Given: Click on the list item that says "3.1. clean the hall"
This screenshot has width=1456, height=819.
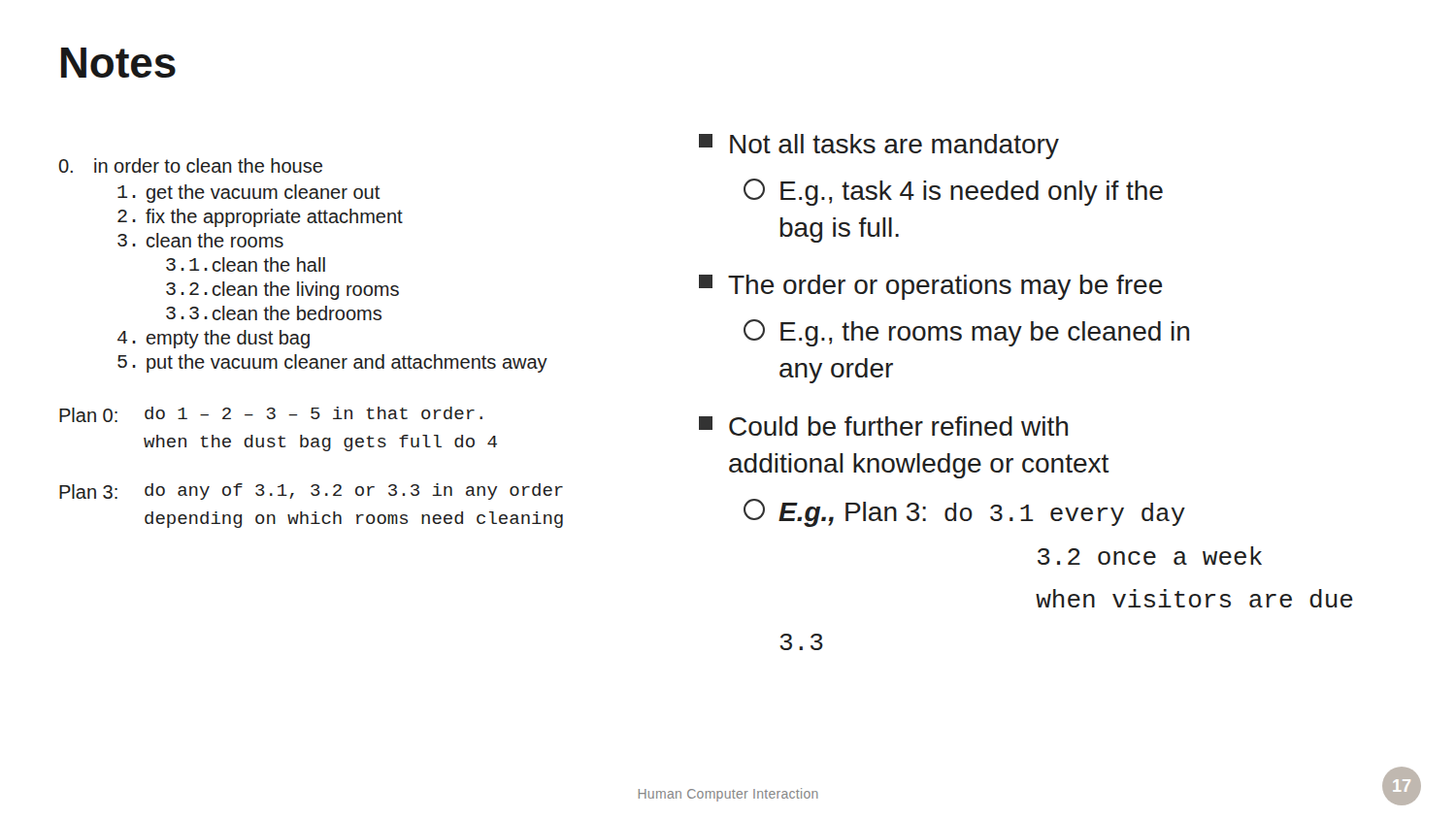Looking at the screenshot, I should pyautogui.click(x=245, y=265).
